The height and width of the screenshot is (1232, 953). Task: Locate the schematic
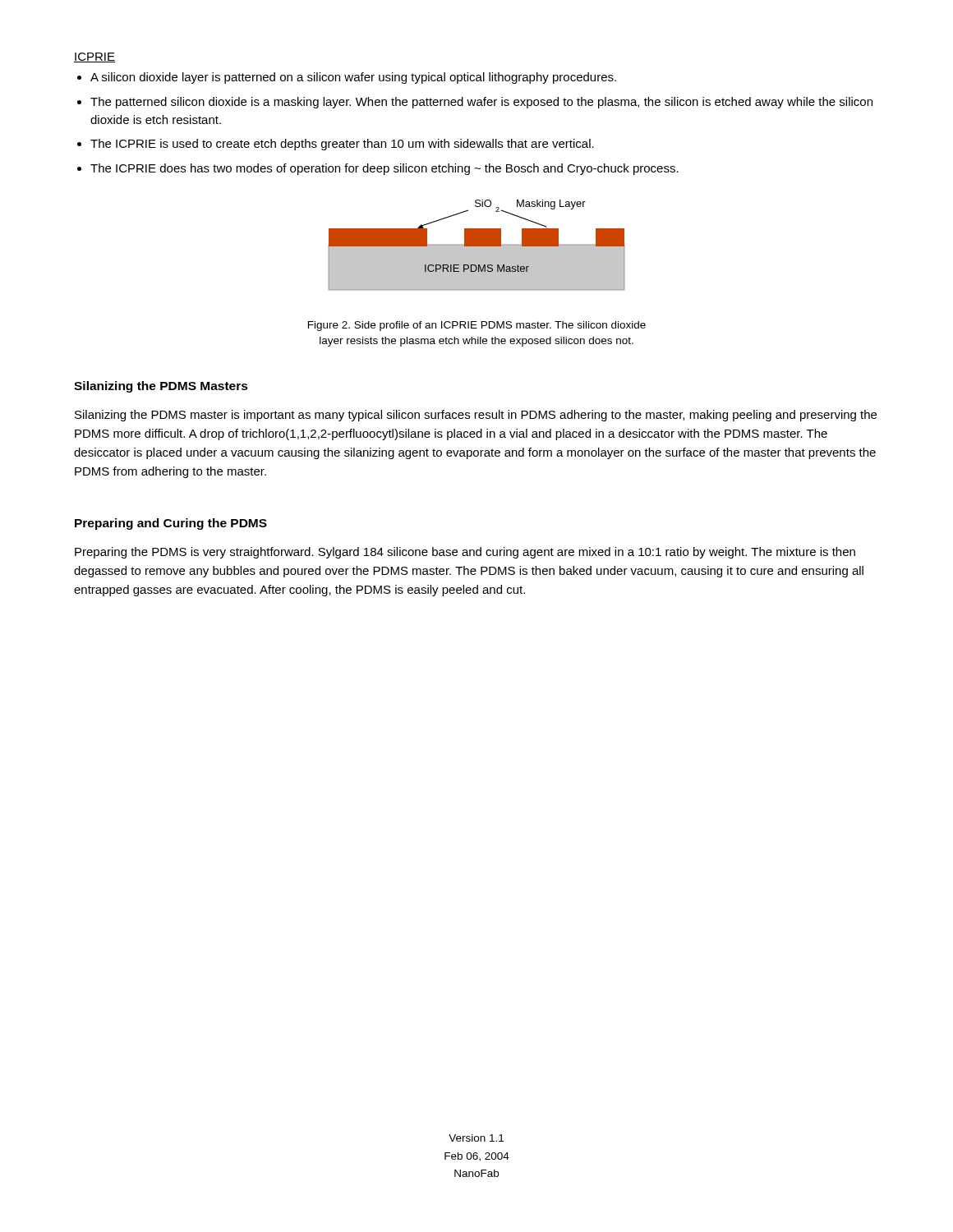476,254
